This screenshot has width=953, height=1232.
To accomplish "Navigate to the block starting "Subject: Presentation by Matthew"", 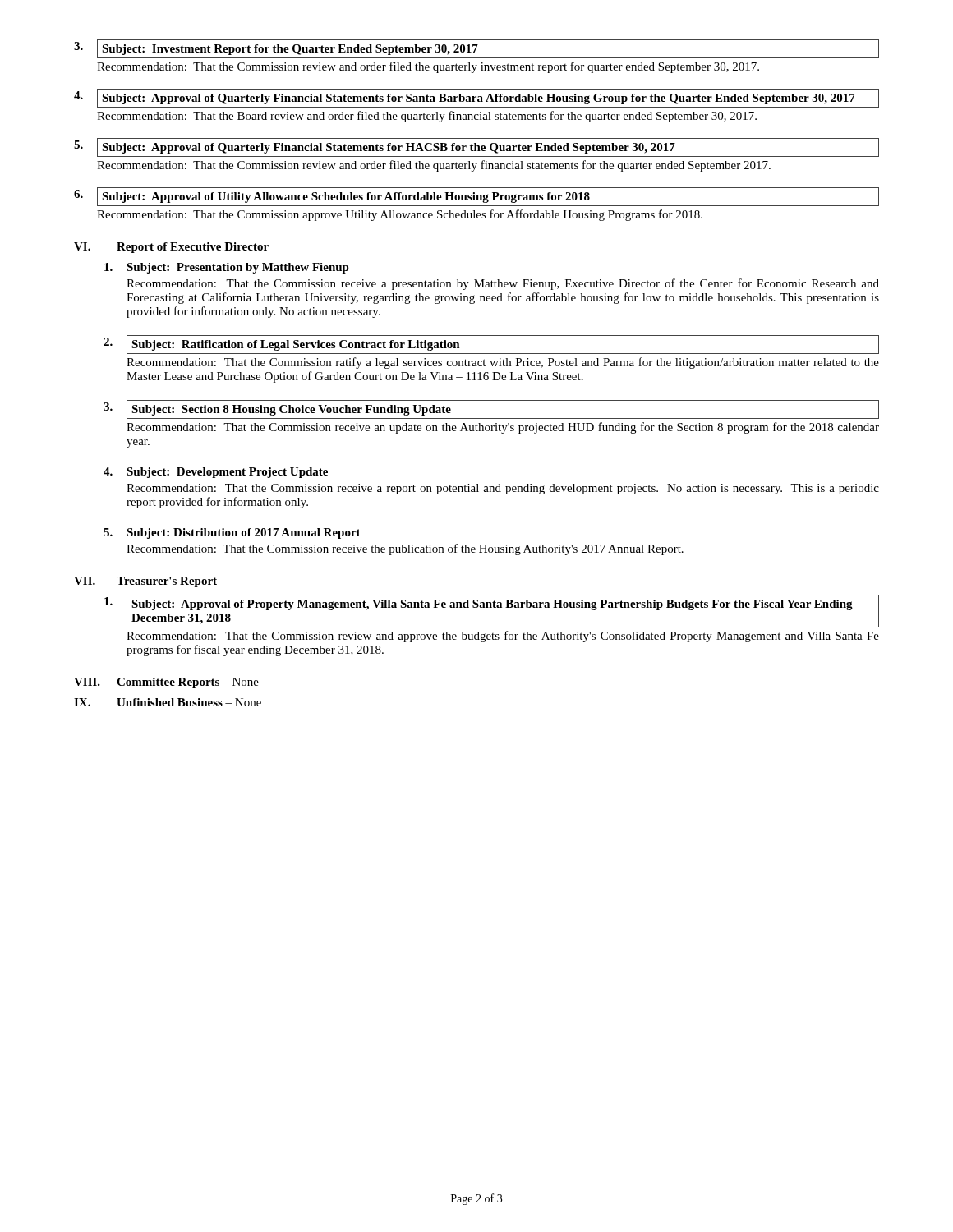I will [491, 293].
